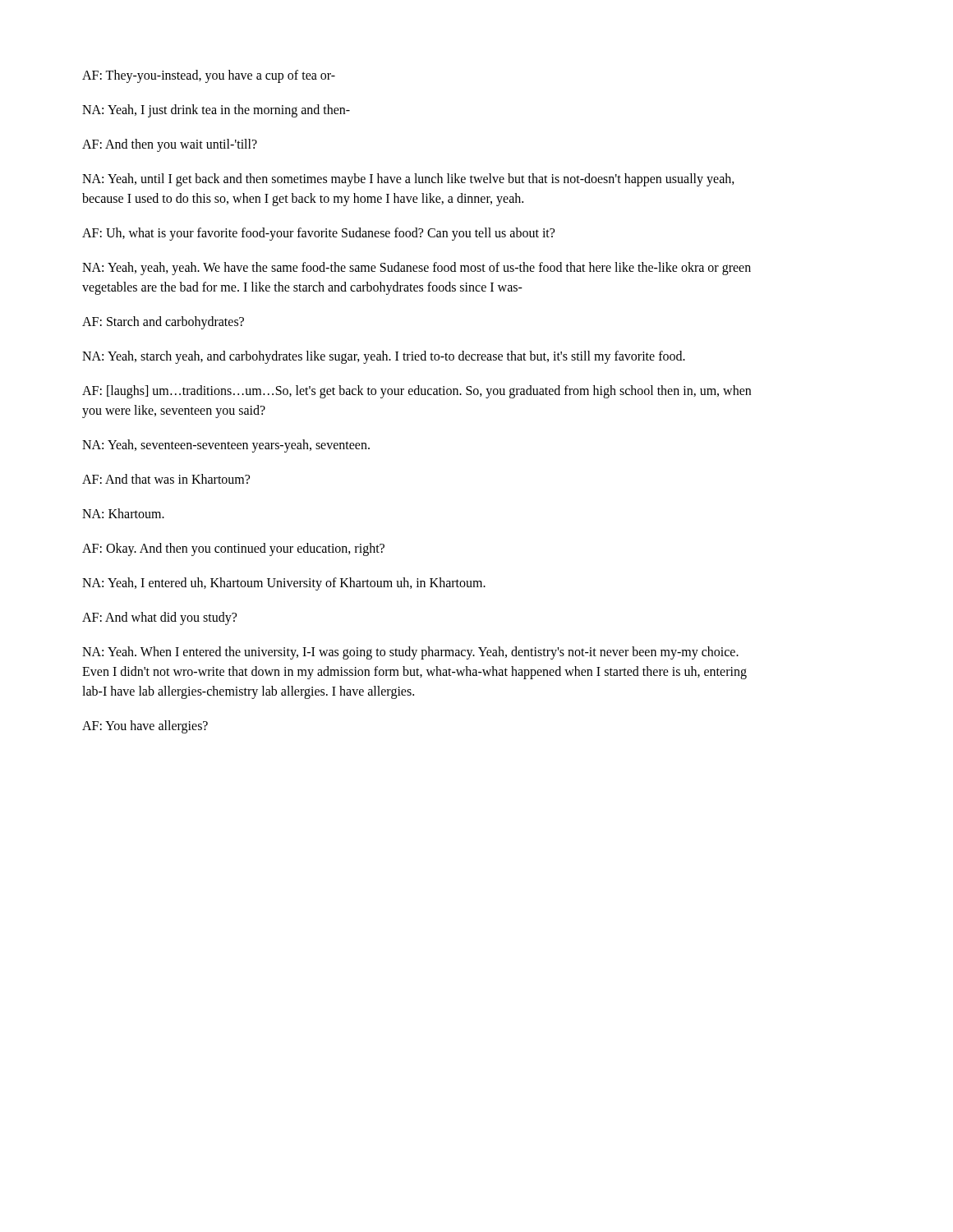Select the region starting "NA: Yeah, yeah,"
Image resolution: width=953 pixels, height=1232 pixels.
click(417, 277)
